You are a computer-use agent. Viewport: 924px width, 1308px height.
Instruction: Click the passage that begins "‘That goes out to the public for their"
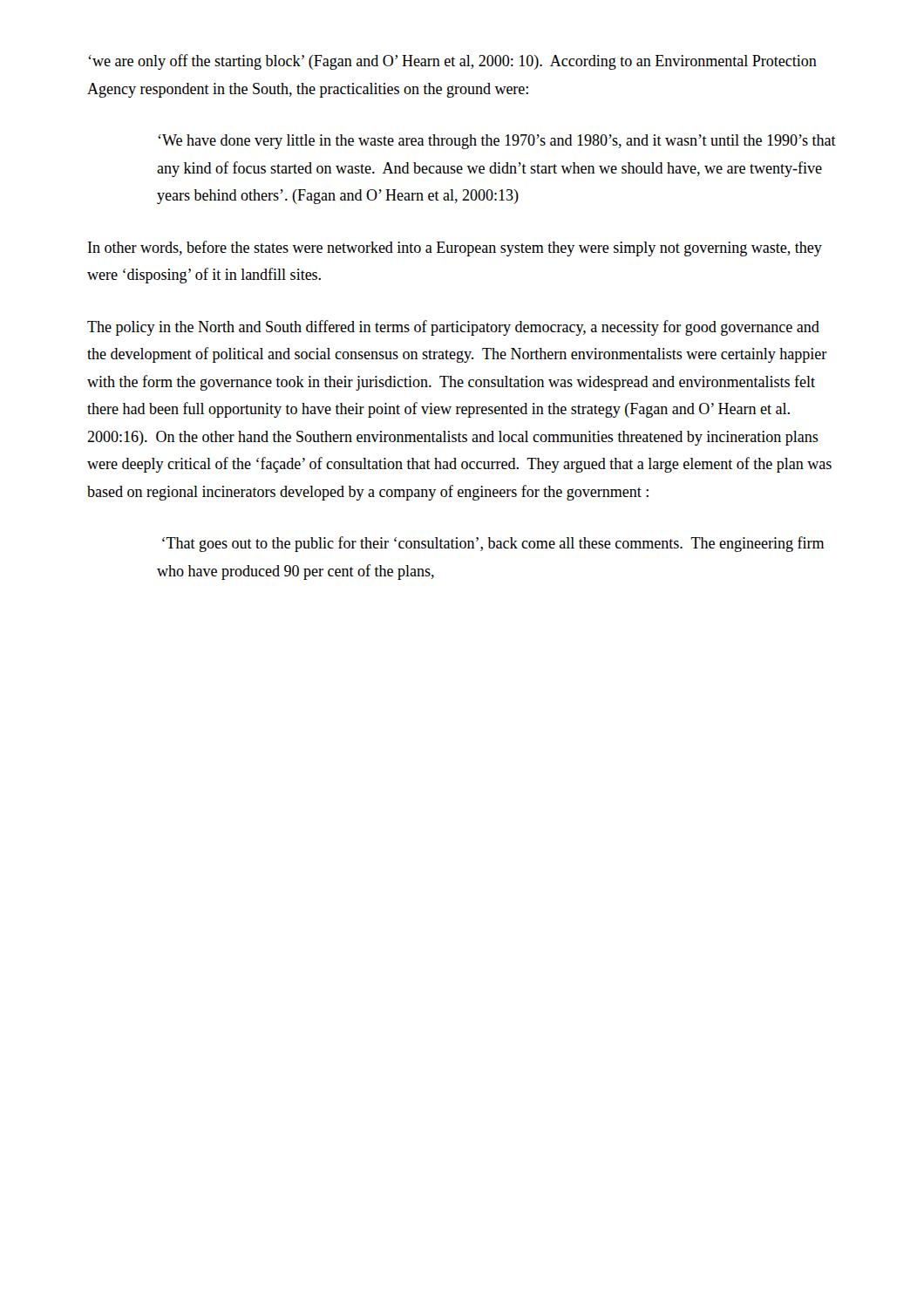pos(497,558)
